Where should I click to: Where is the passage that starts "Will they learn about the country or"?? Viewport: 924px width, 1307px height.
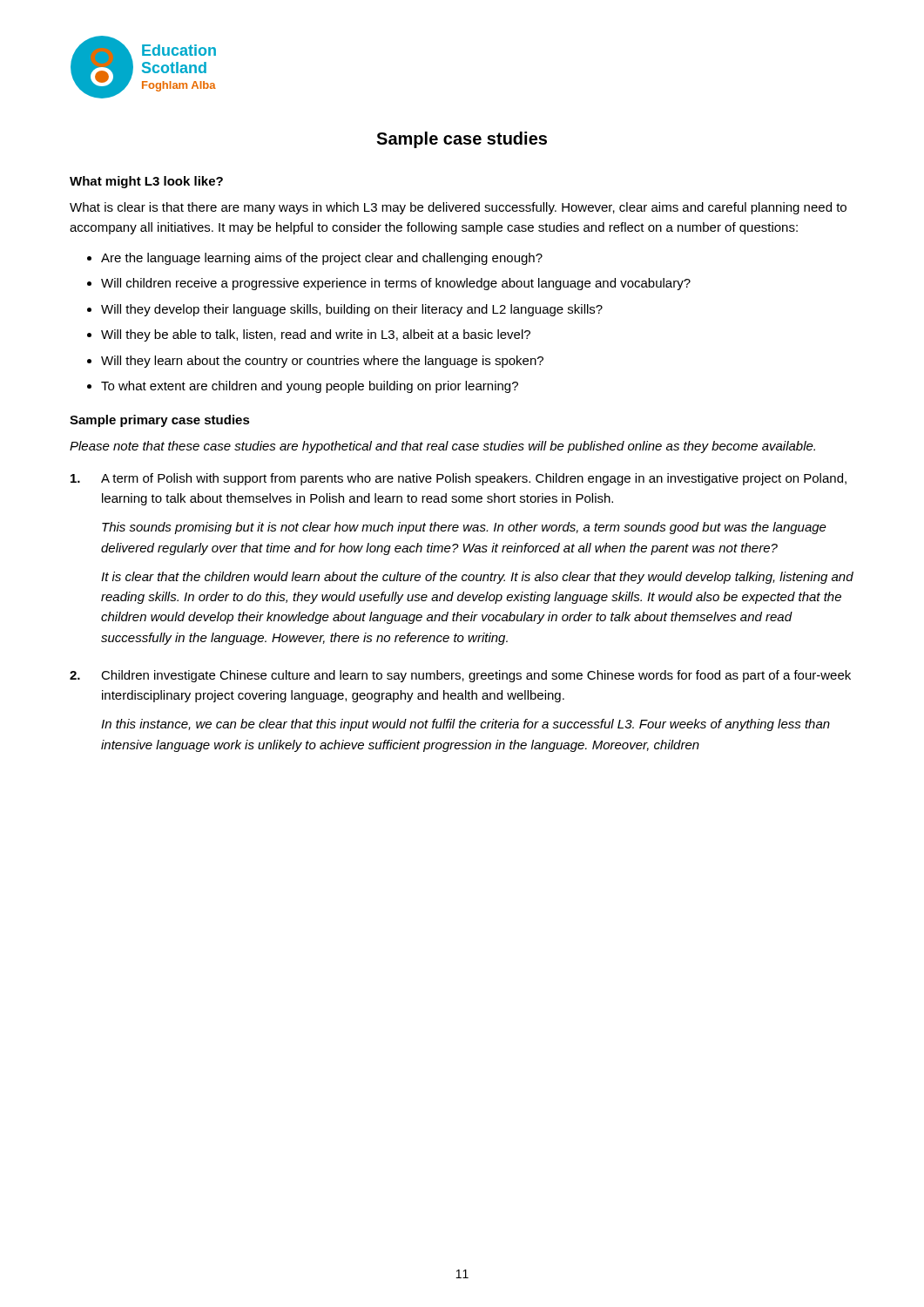point(322,360)
